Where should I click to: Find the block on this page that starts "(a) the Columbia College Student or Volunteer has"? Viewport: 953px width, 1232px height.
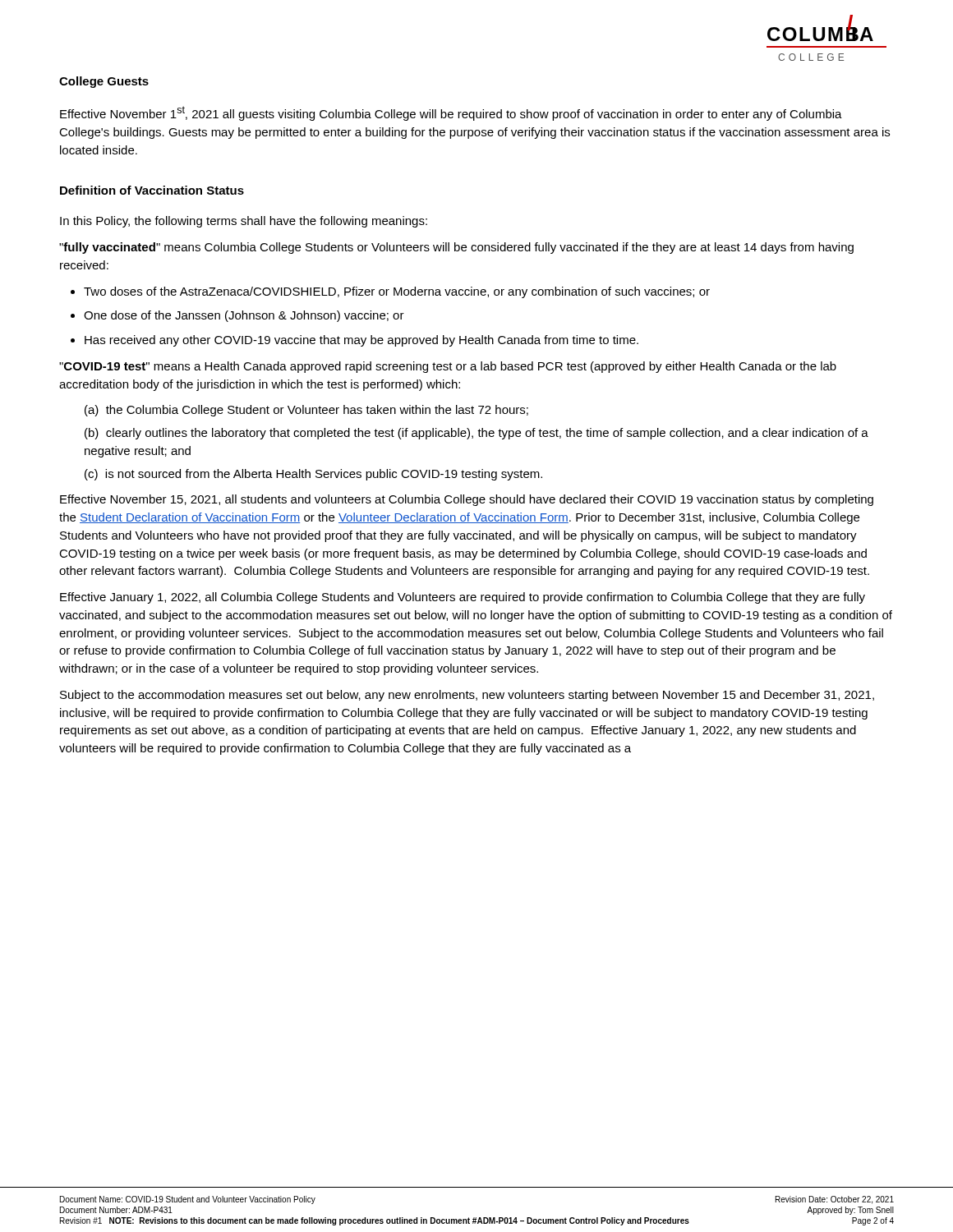coord(306,410)
